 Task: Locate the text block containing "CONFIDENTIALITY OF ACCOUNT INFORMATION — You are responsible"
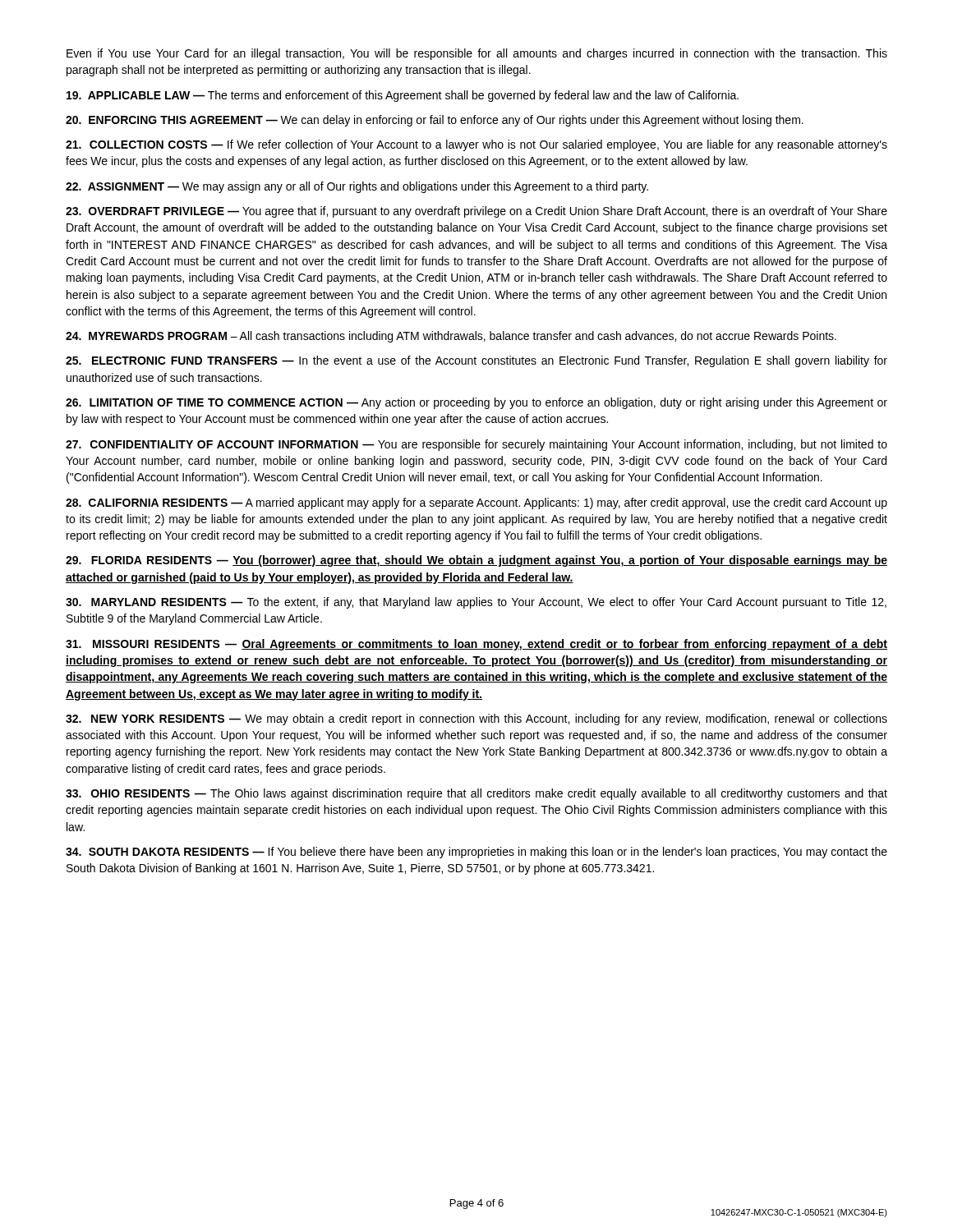click(x=476, y=461)
